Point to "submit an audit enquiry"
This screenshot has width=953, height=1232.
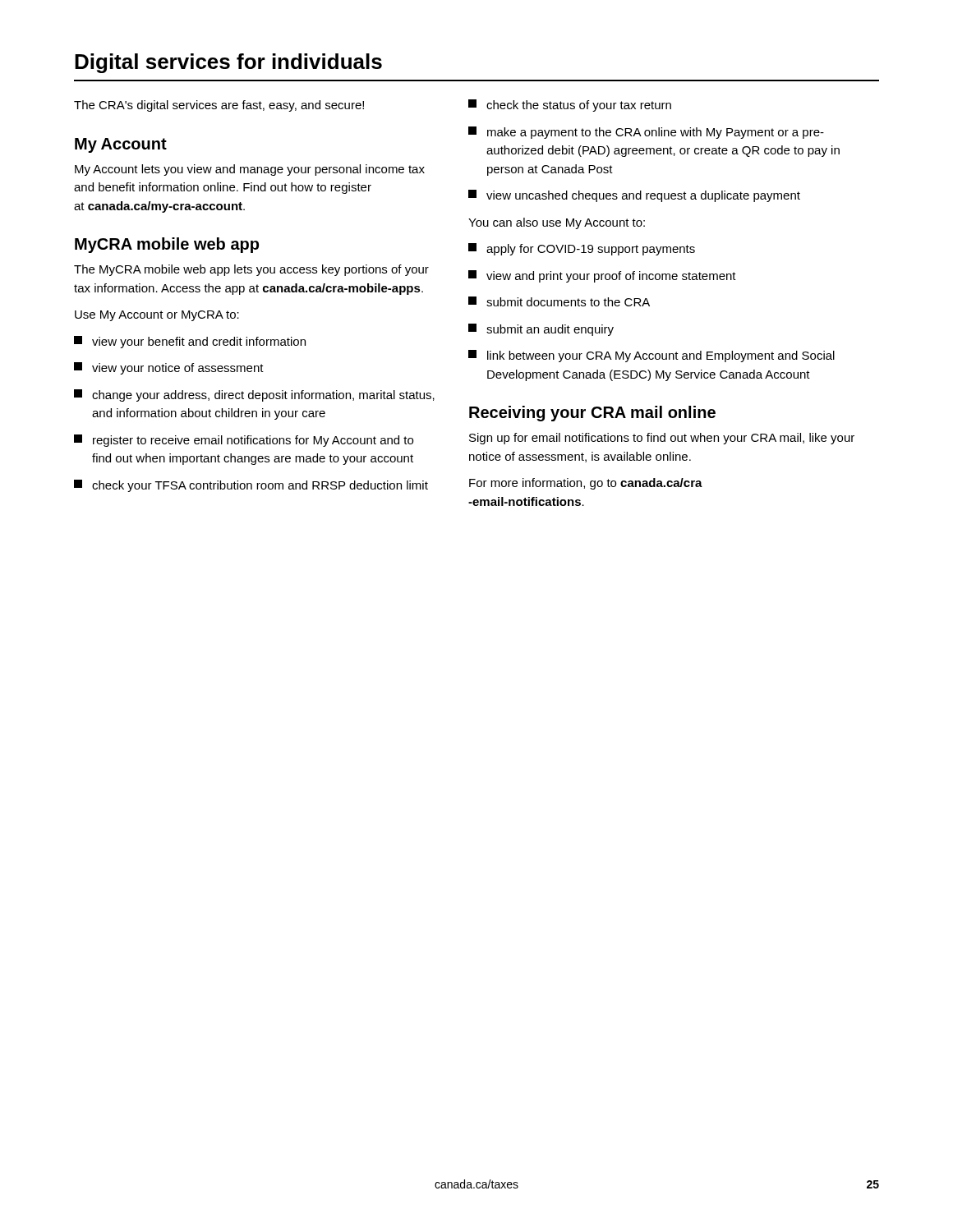coord(541,329)
